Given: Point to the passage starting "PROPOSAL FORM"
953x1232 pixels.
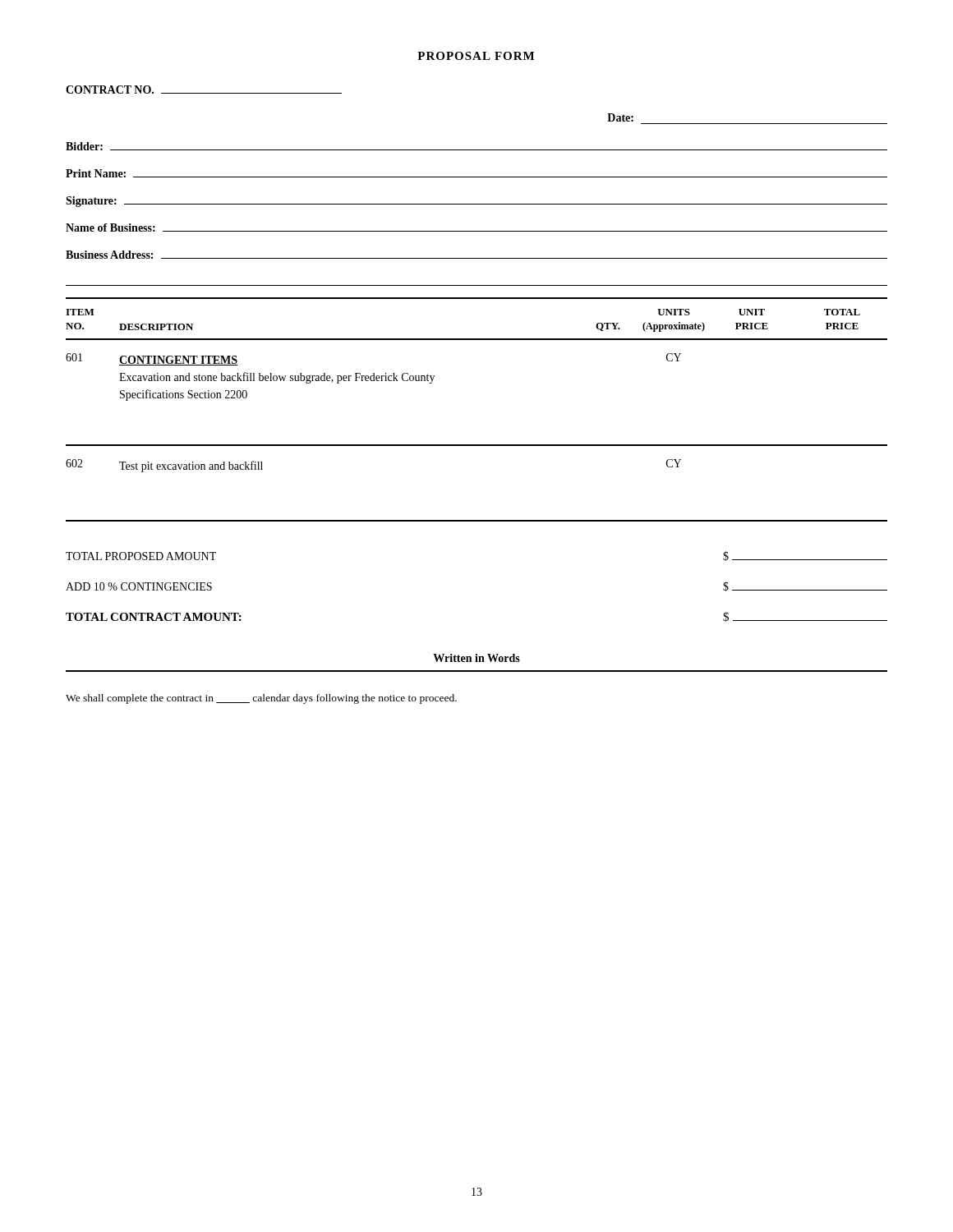Looking at the screenshot, I should click(476, 56).
